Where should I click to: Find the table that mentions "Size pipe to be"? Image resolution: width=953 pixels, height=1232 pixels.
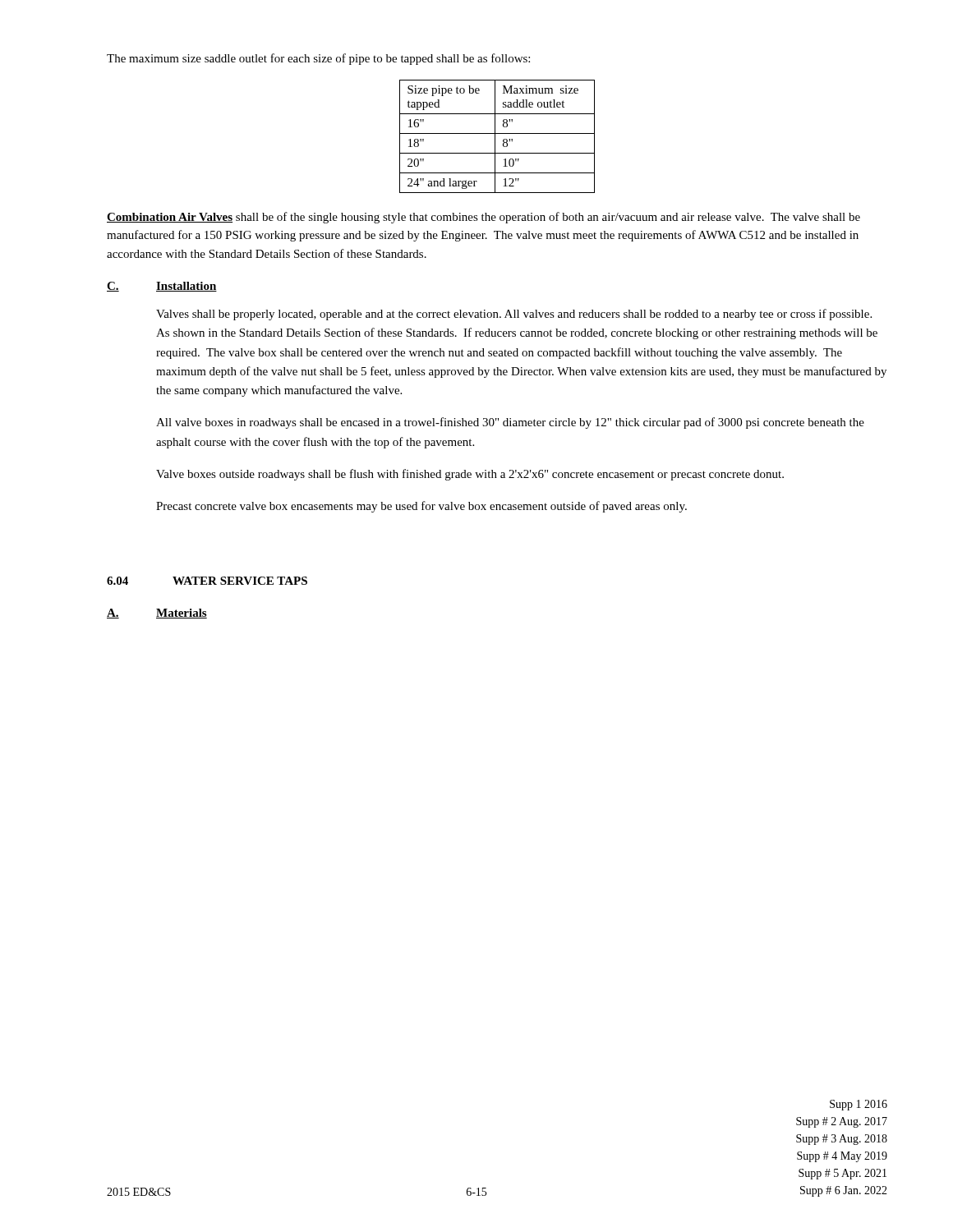coord(497,136)
